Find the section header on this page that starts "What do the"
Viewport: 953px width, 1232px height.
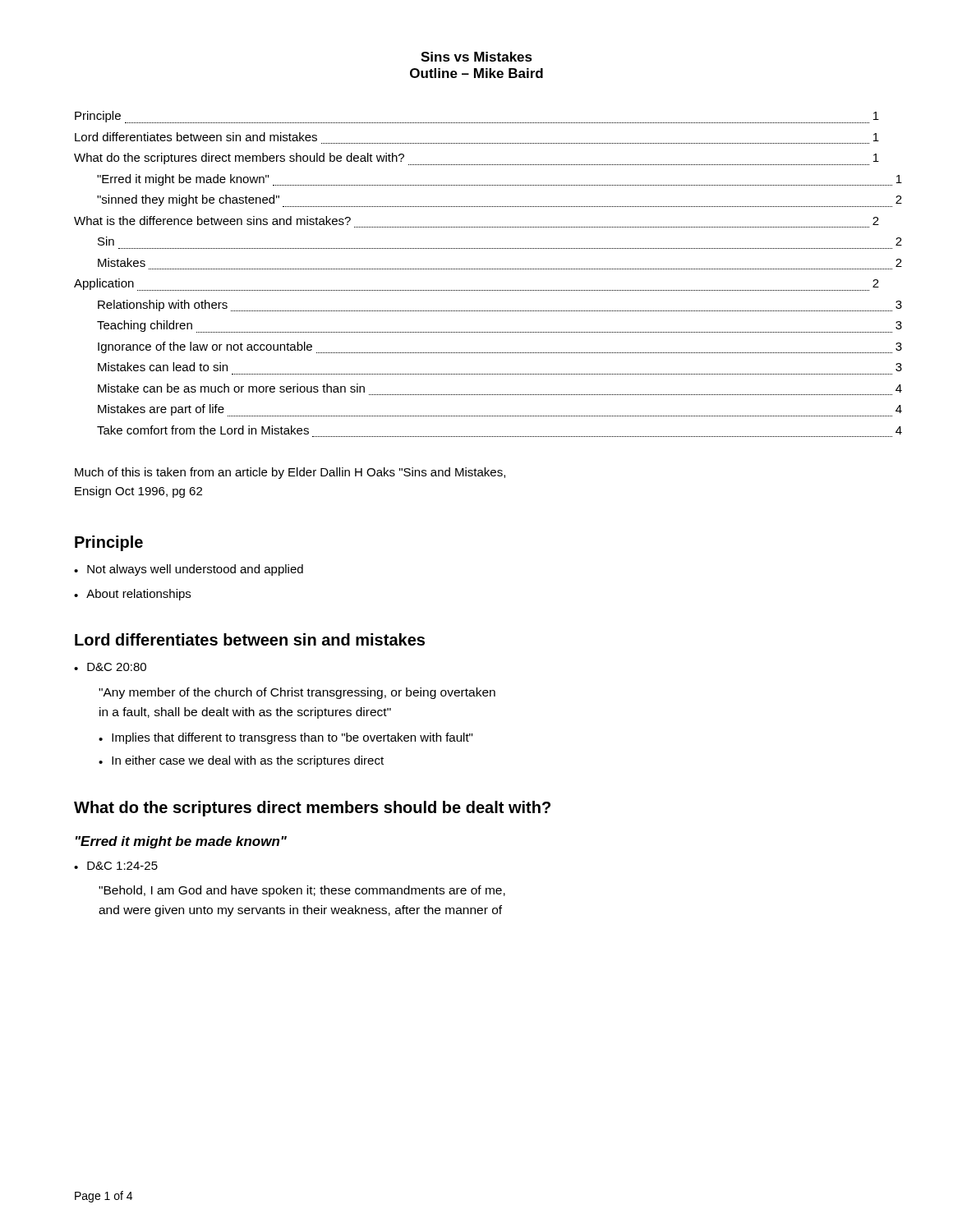(313, 807)
